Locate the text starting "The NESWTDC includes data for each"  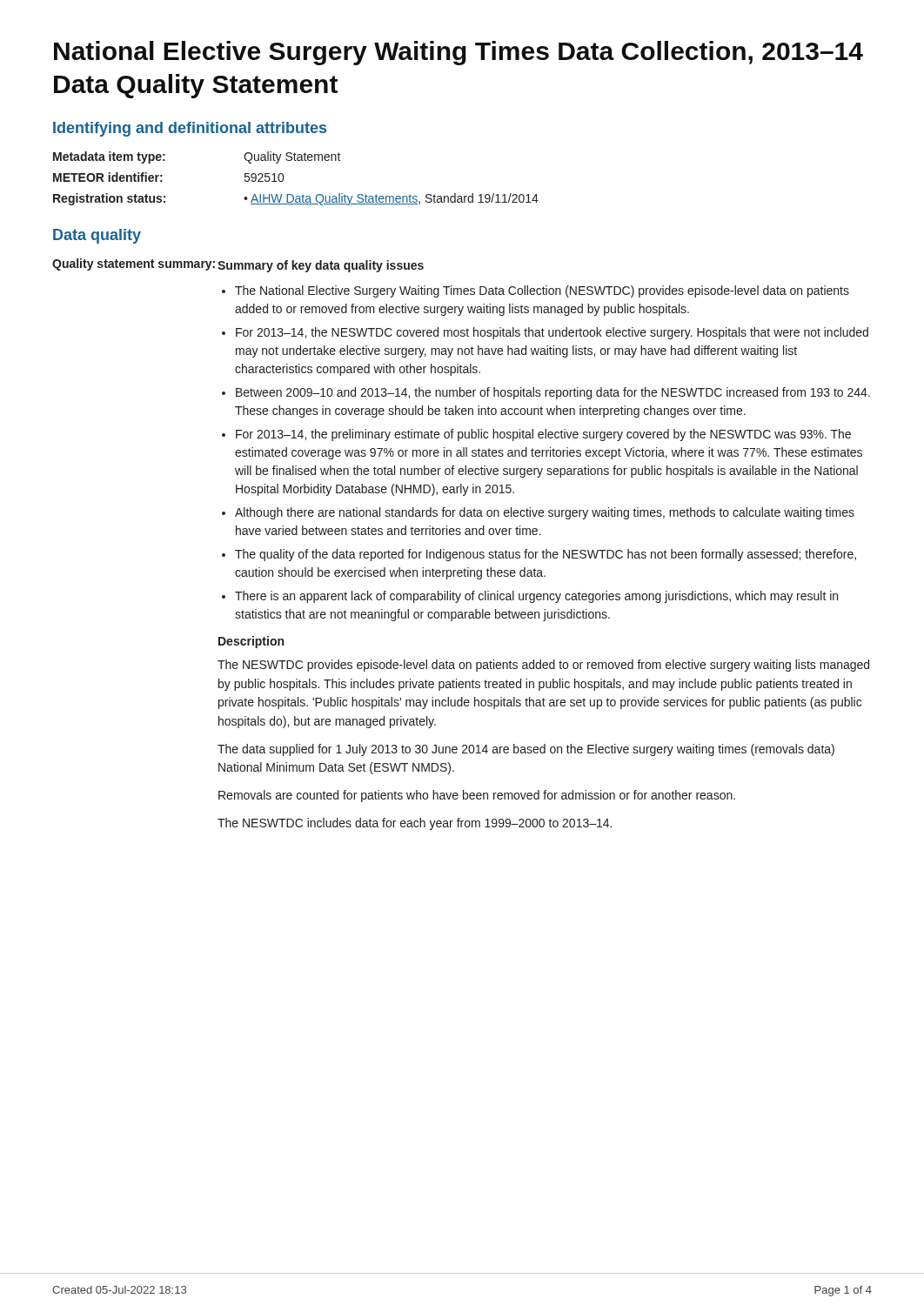pos(415,823)
